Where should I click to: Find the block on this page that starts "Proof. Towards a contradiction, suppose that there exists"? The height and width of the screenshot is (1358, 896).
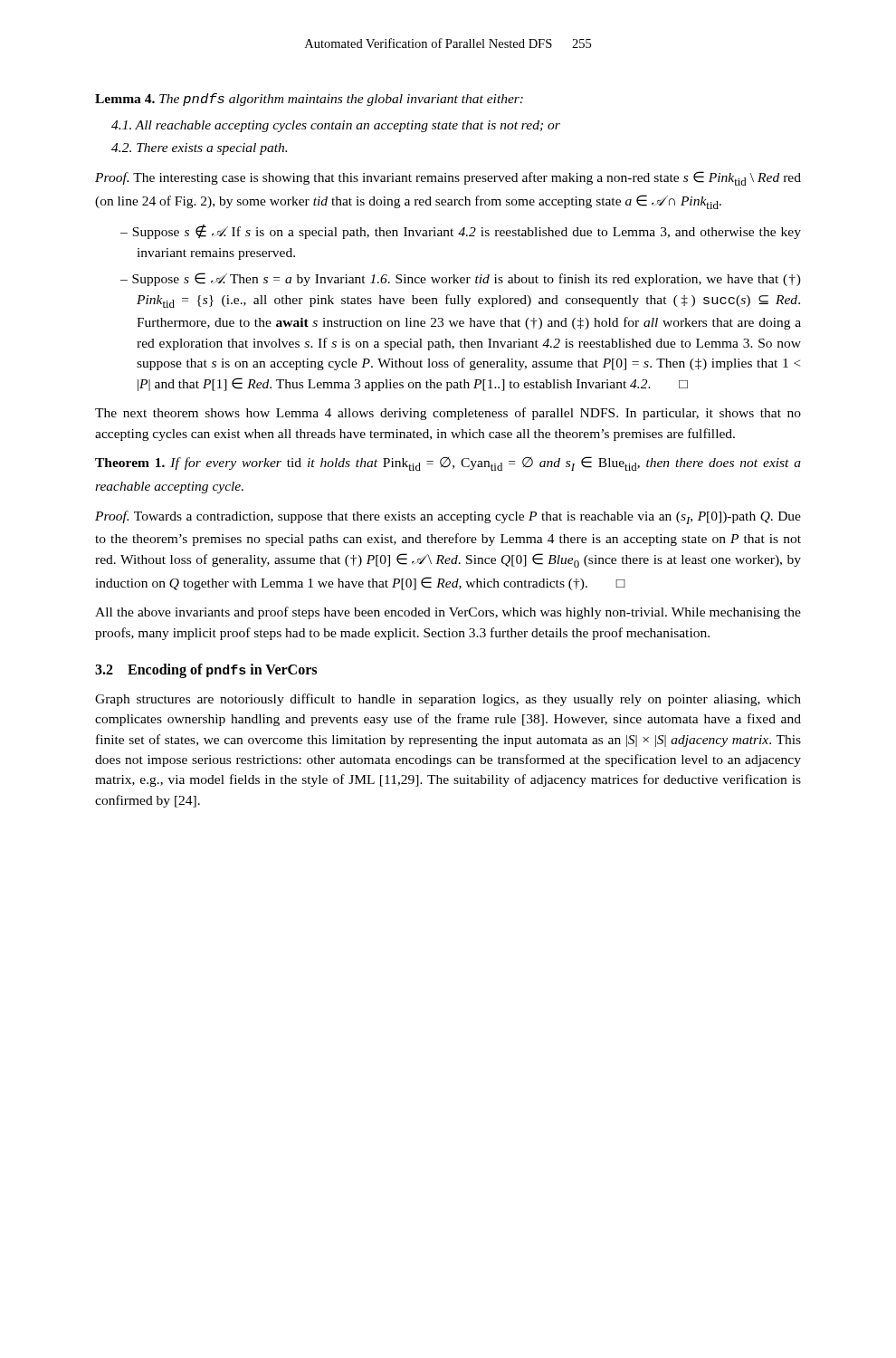coord(448,549)
